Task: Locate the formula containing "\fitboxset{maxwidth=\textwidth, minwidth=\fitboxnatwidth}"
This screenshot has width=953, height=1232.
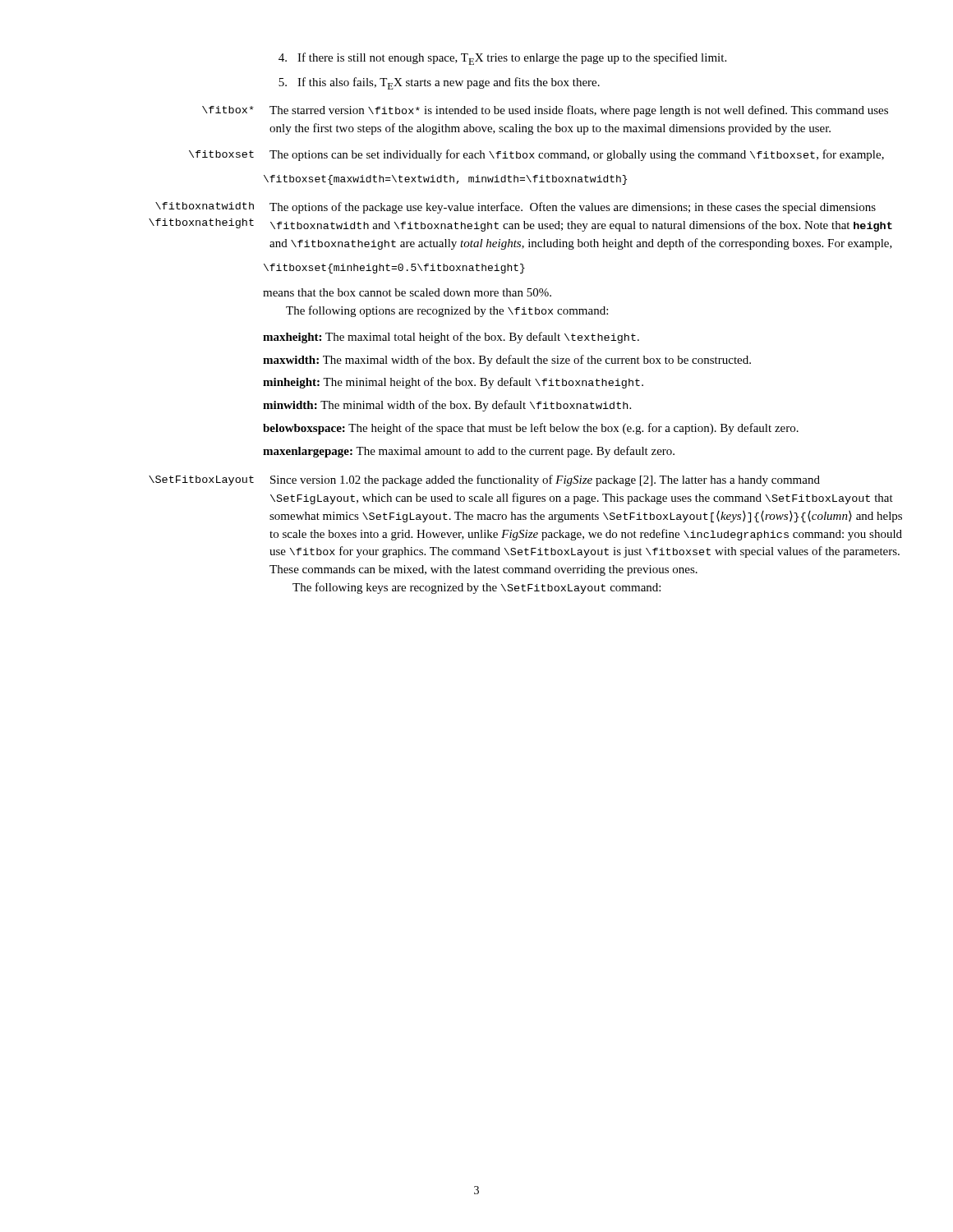Action: [x=583, y=180]
